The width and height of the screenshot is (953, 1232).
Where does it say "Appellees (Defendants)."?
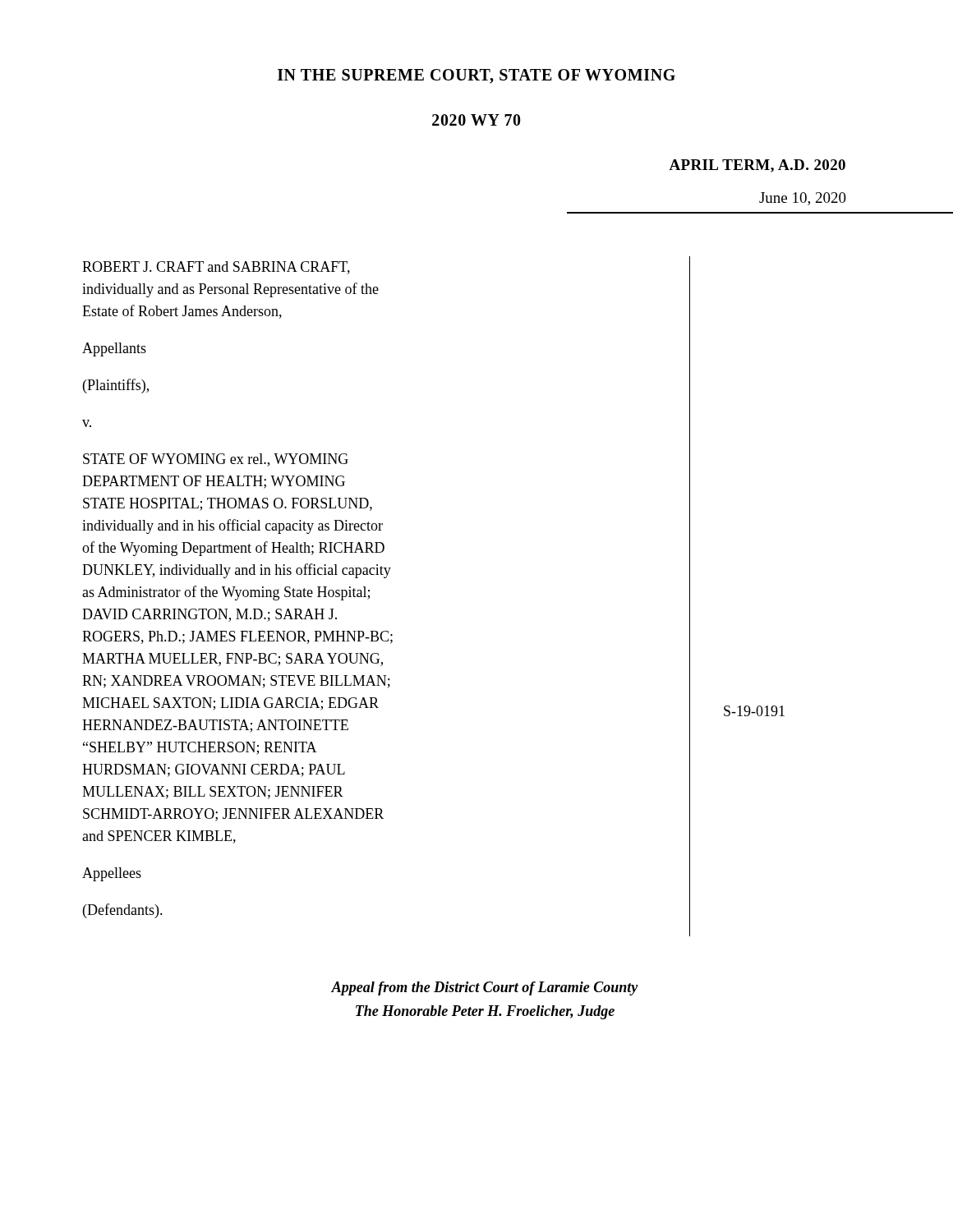coord(112,874)
